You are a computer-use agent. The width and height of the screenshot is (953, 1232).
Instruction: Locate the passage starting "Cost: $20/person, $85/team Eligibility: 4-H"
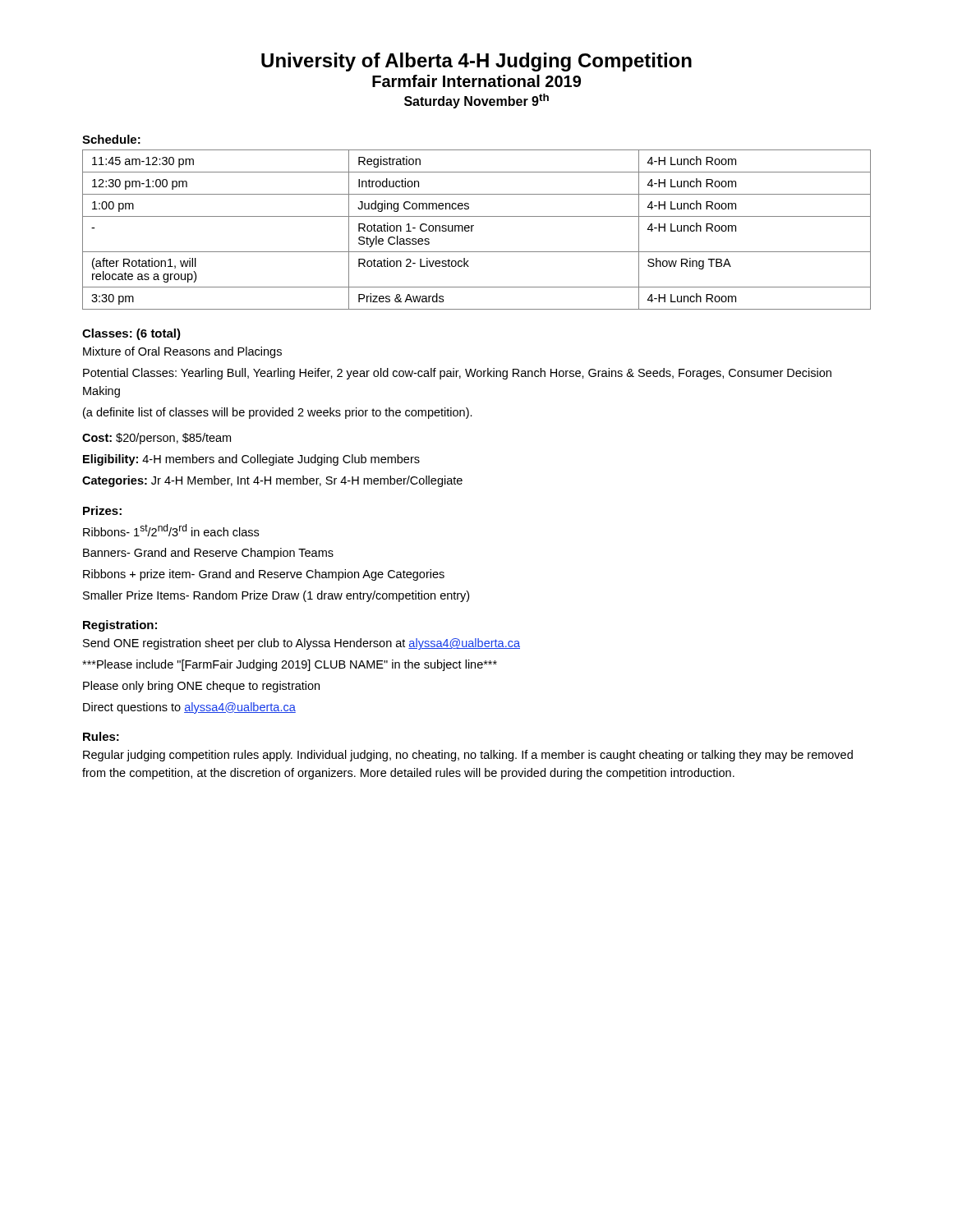157,439
